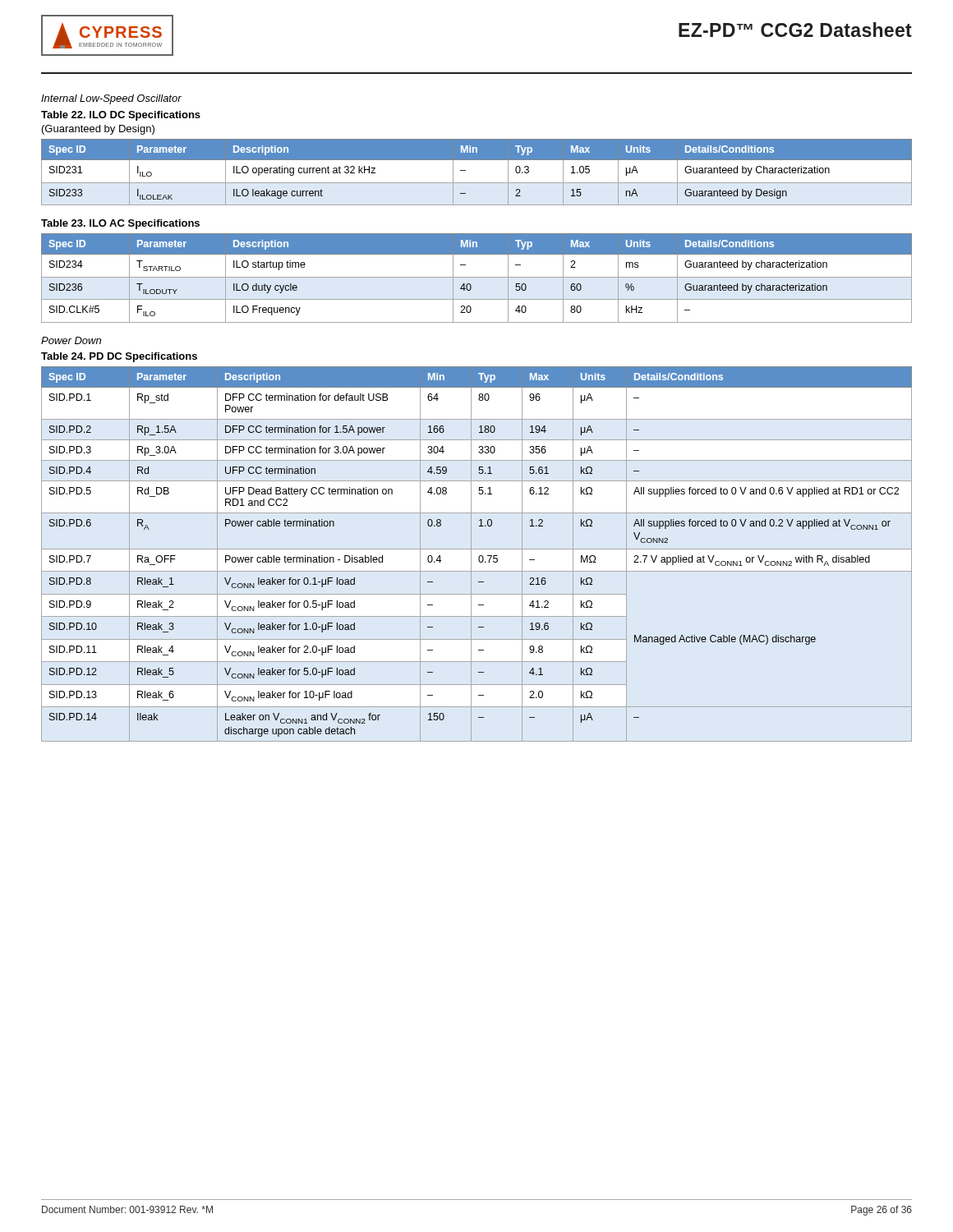Click on the block starting "Table 24. PD DC Specifications"

tap(119, 356)
